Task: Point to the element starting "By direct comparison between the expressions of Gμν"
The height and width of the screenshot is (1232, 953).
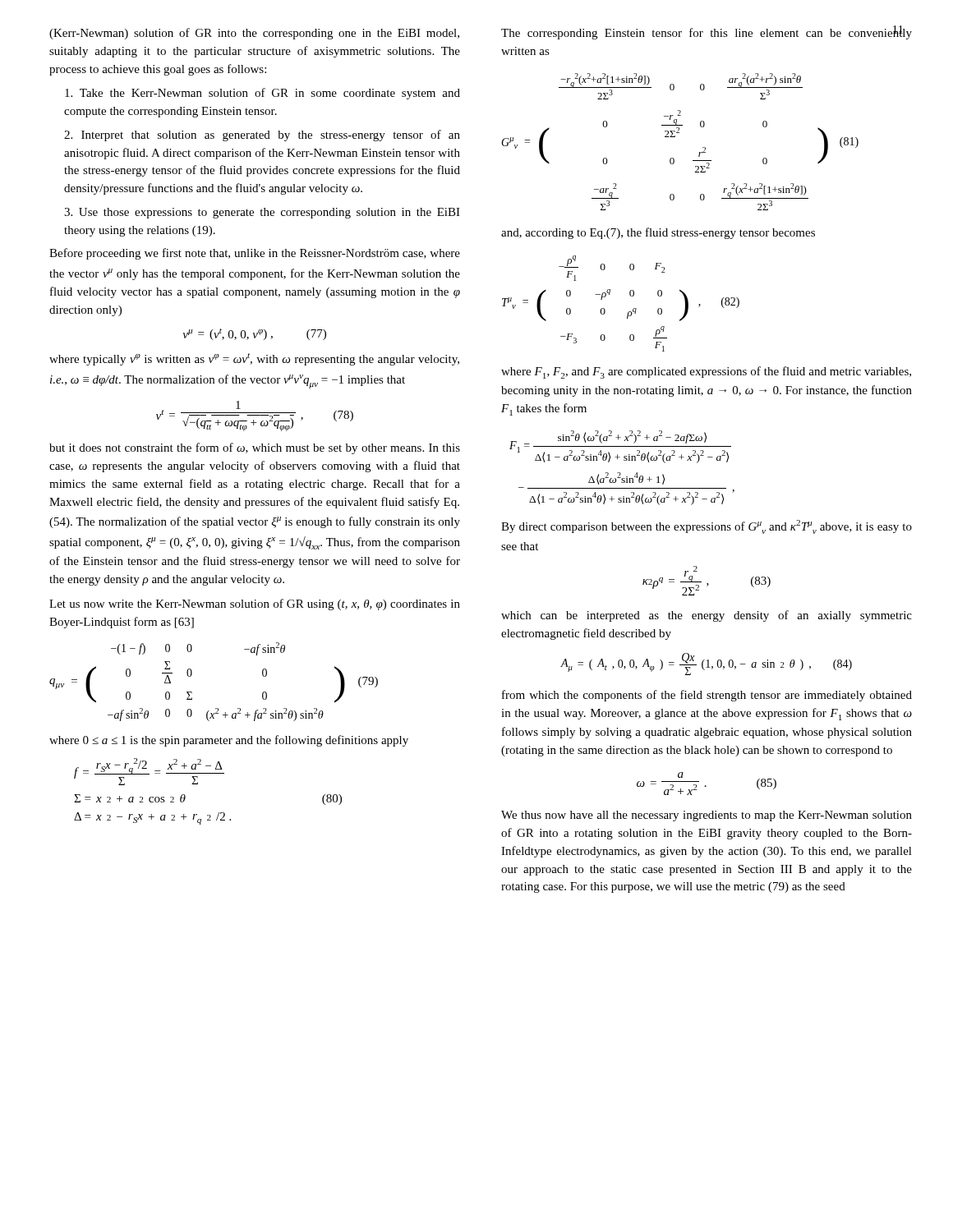Action: (x=707, y=536)
